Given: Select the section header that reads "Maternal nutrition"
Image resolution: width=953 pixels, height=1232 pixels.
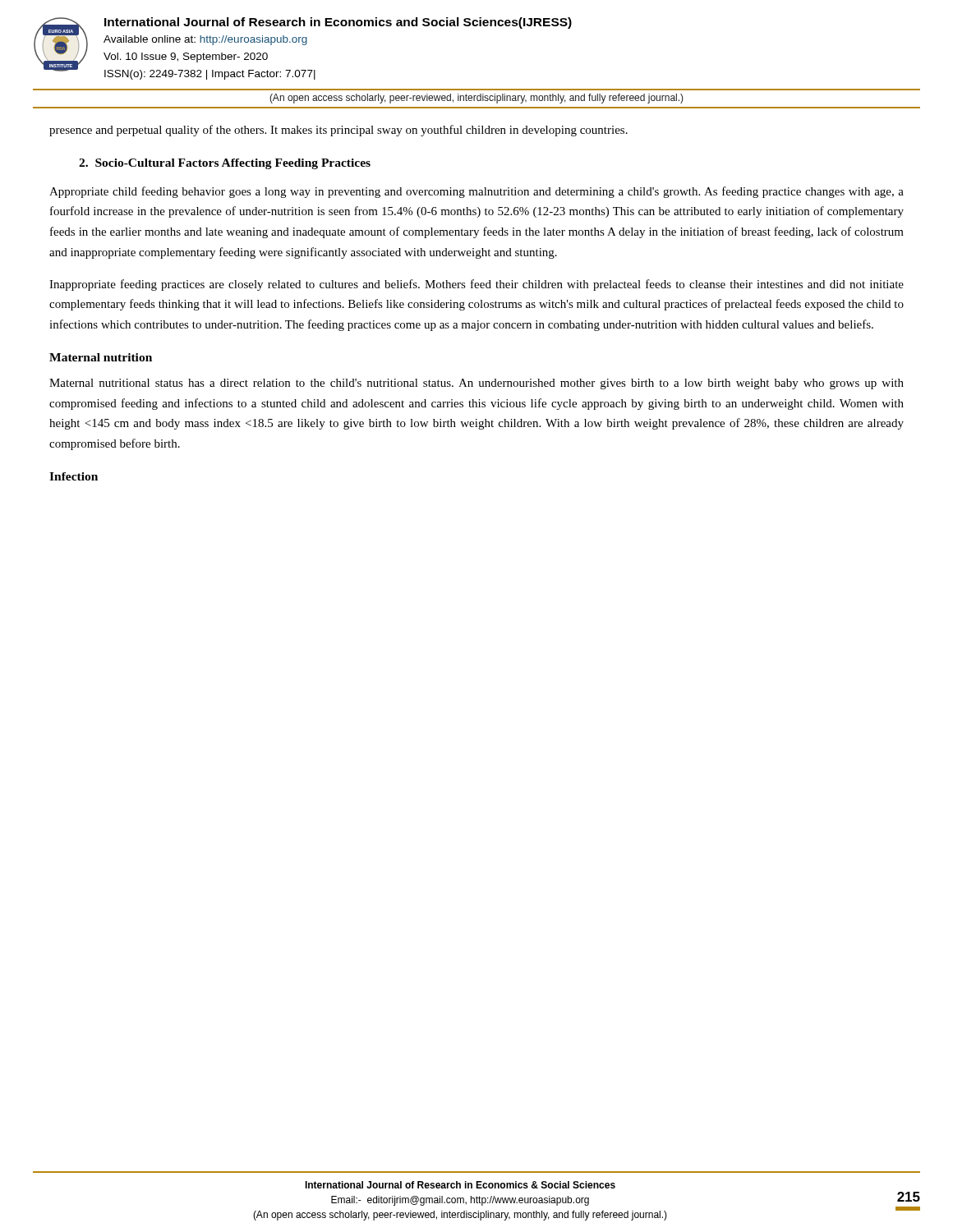Looking at the screenshot, I should tap(101, 357).
